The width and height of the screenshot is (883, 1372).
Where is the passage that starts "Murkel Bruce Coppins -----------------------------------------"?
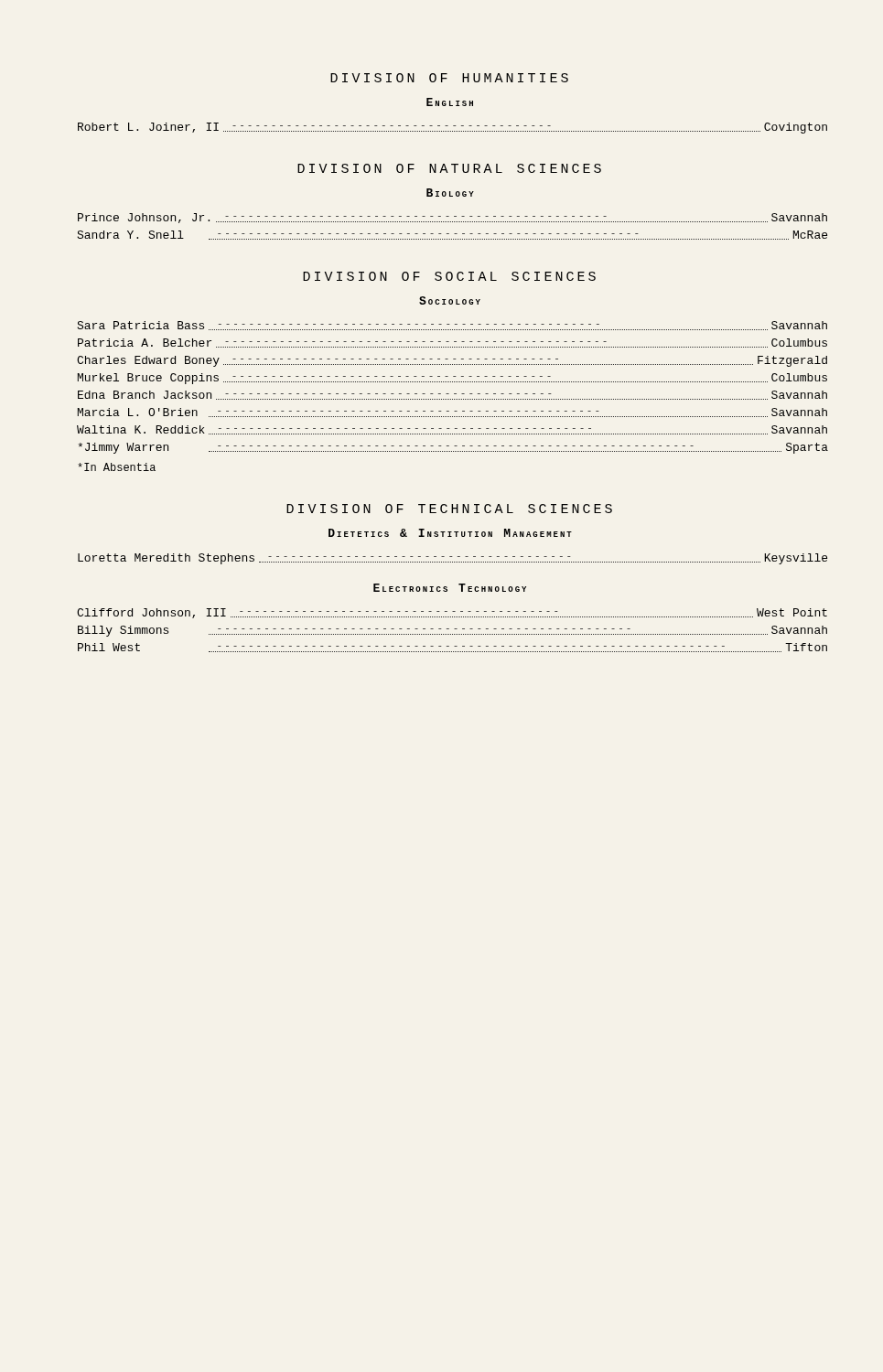coord(452,378)
